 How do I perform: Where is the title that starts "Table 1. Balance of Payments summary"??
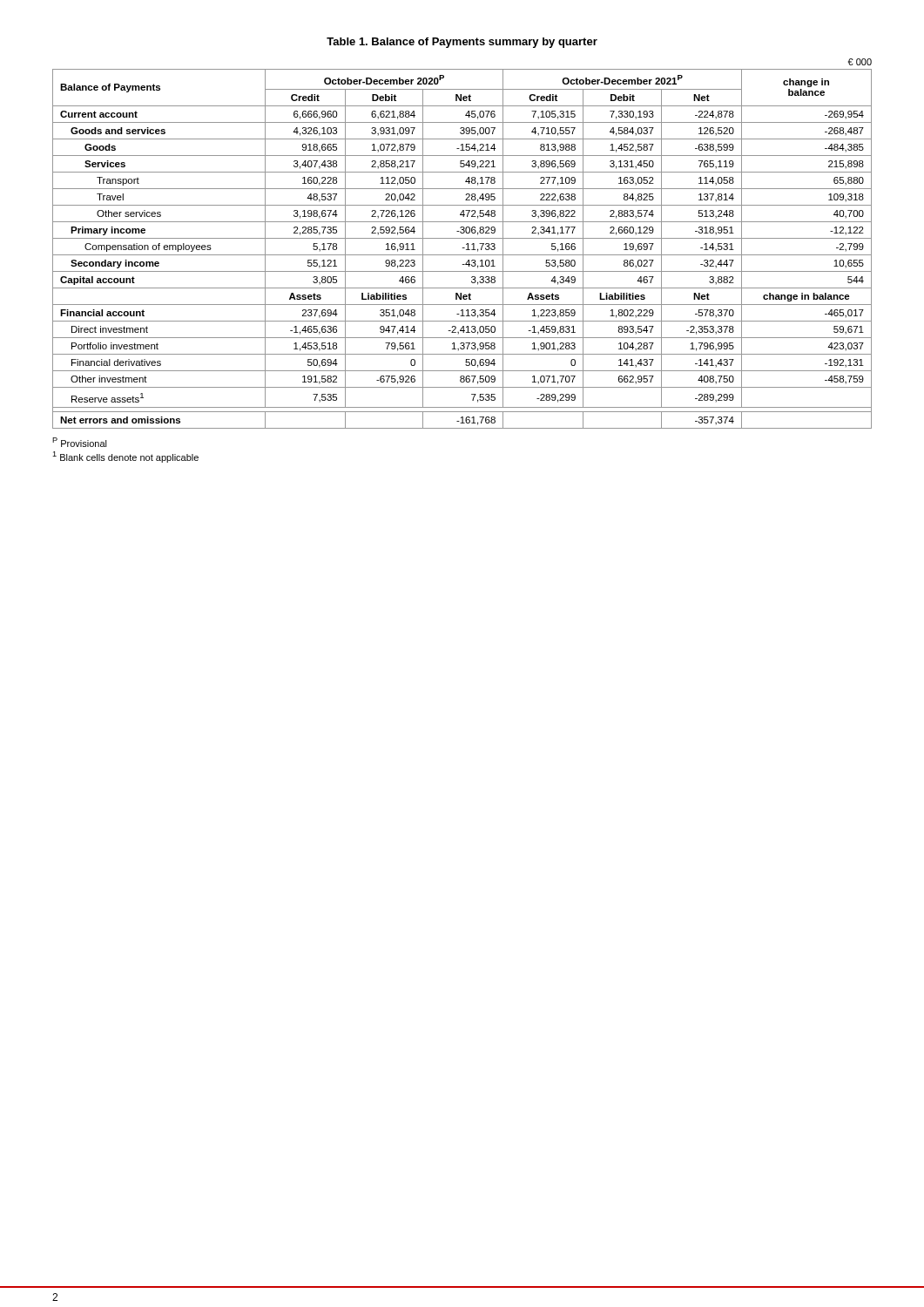[x=462, y=41]
